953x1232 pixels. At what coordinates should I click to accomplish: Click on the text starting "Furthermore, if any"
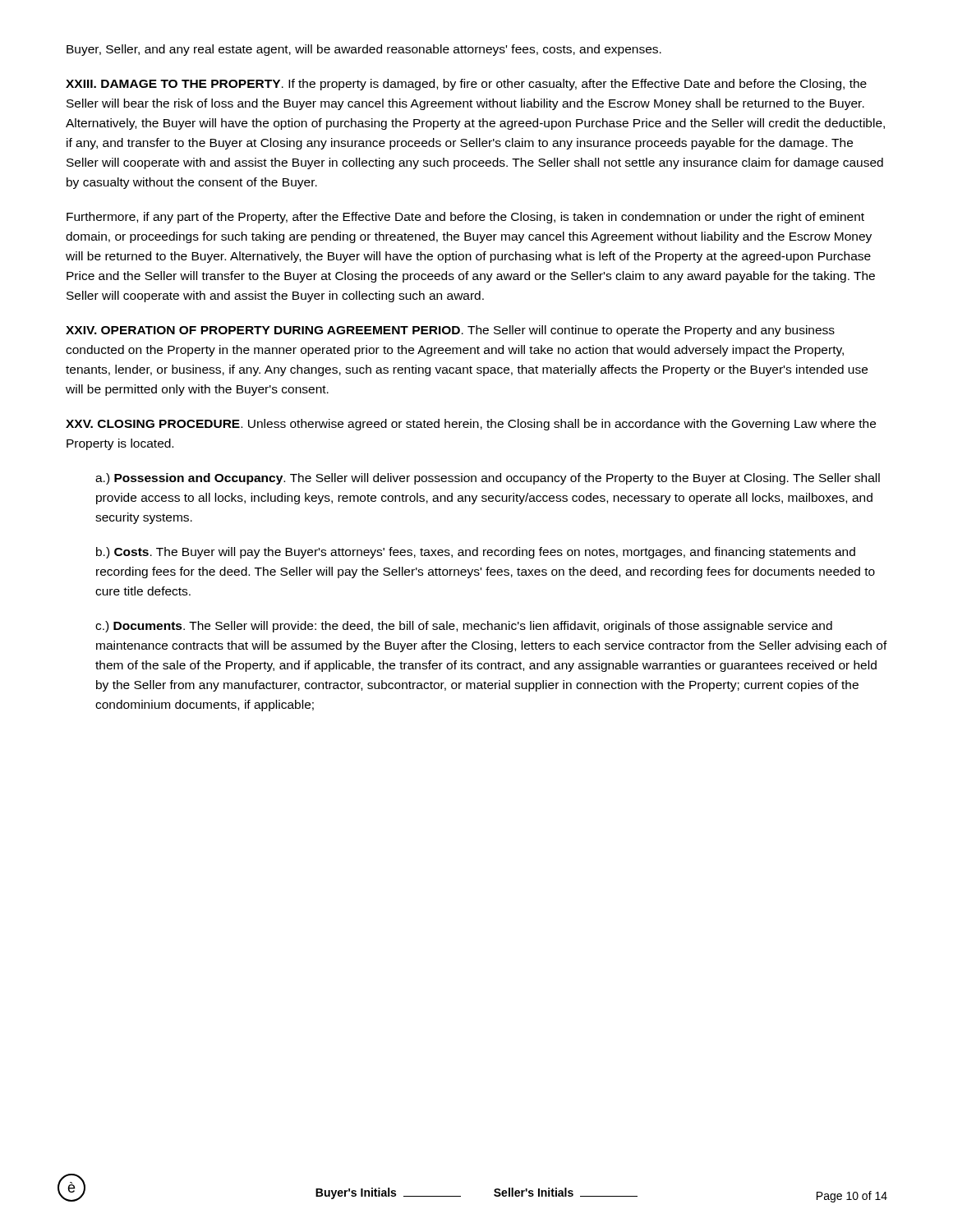[x=471, y=256]
